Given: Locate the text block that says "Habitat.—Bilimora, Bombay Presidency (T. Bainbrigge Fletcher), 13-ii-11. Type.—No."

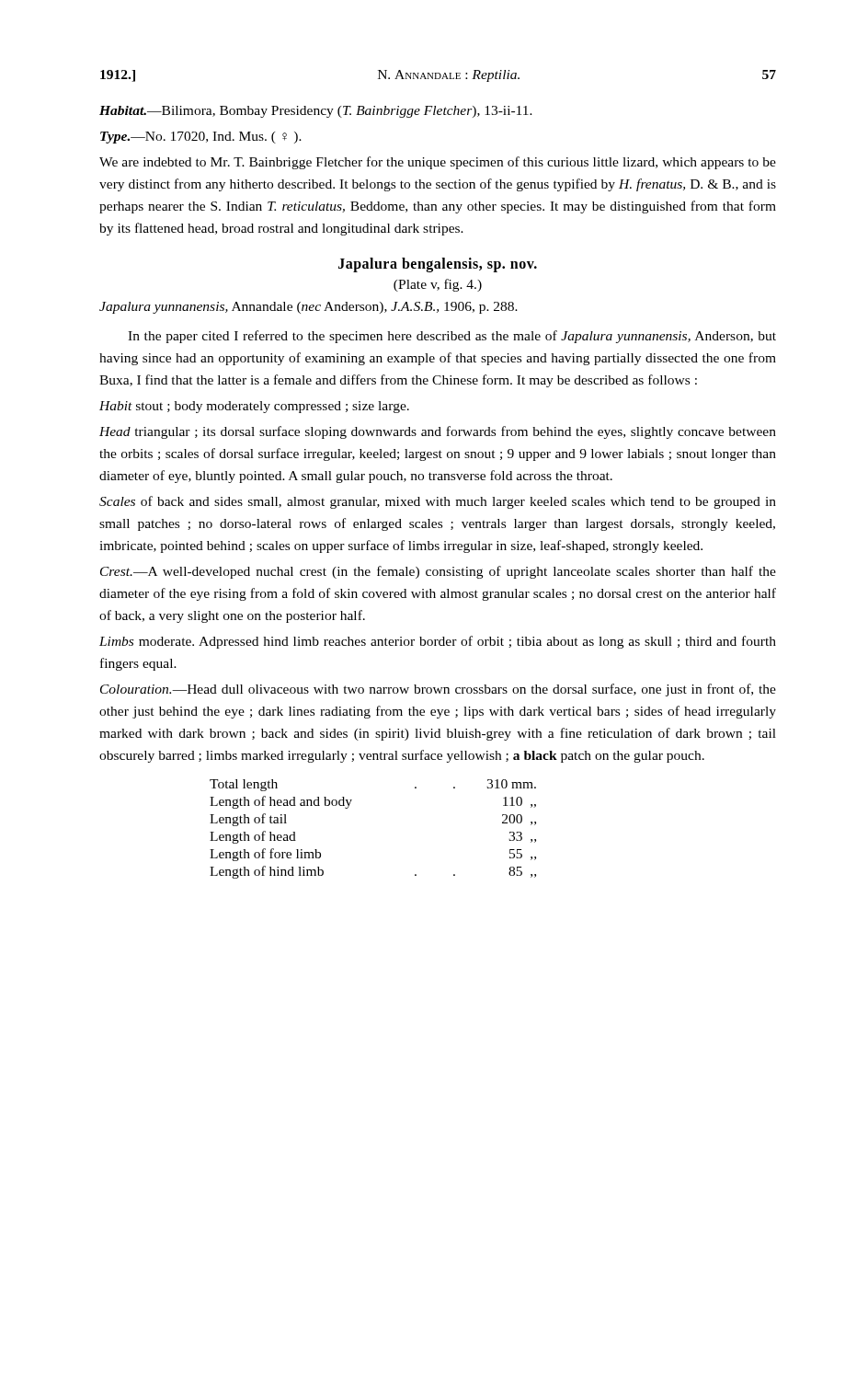Looking at the screenshot, I should coord(438,169).
